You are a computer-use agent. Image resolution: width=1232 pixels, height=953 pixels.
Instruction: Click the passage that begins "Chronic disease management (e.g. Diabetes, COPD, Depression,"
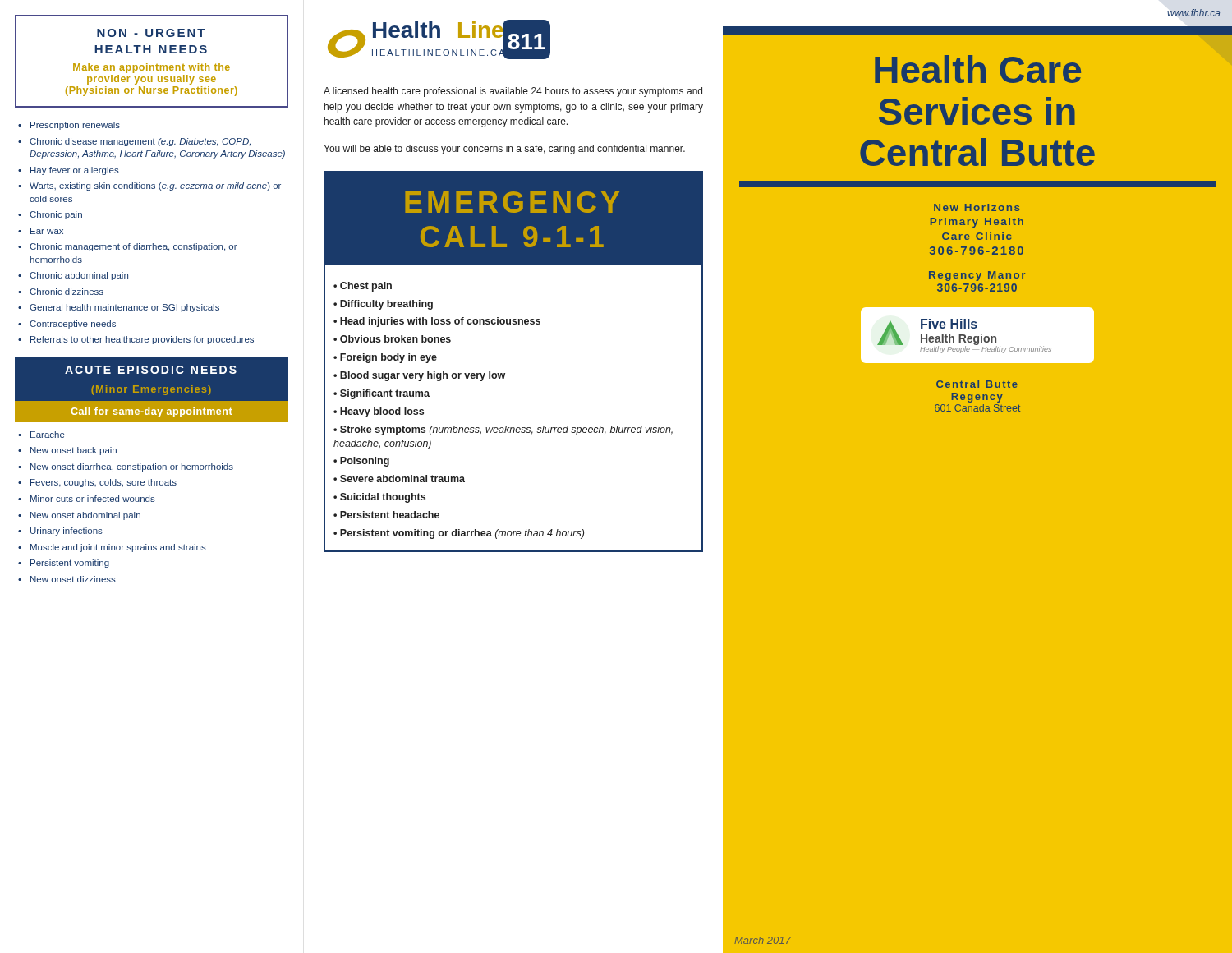158,147
